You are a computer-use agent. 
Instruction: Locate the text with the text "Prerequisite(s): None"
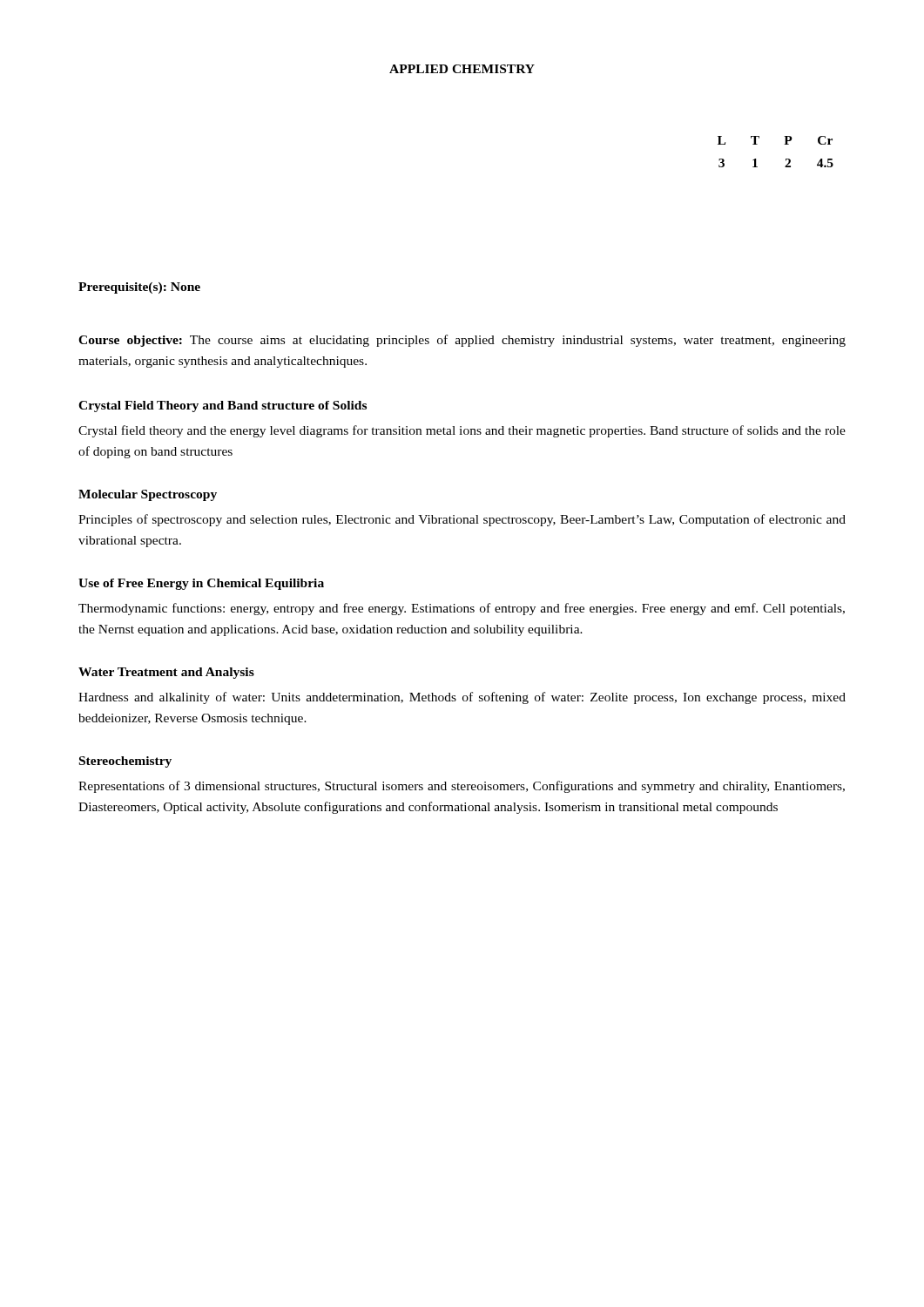click(x=139, y=286)
